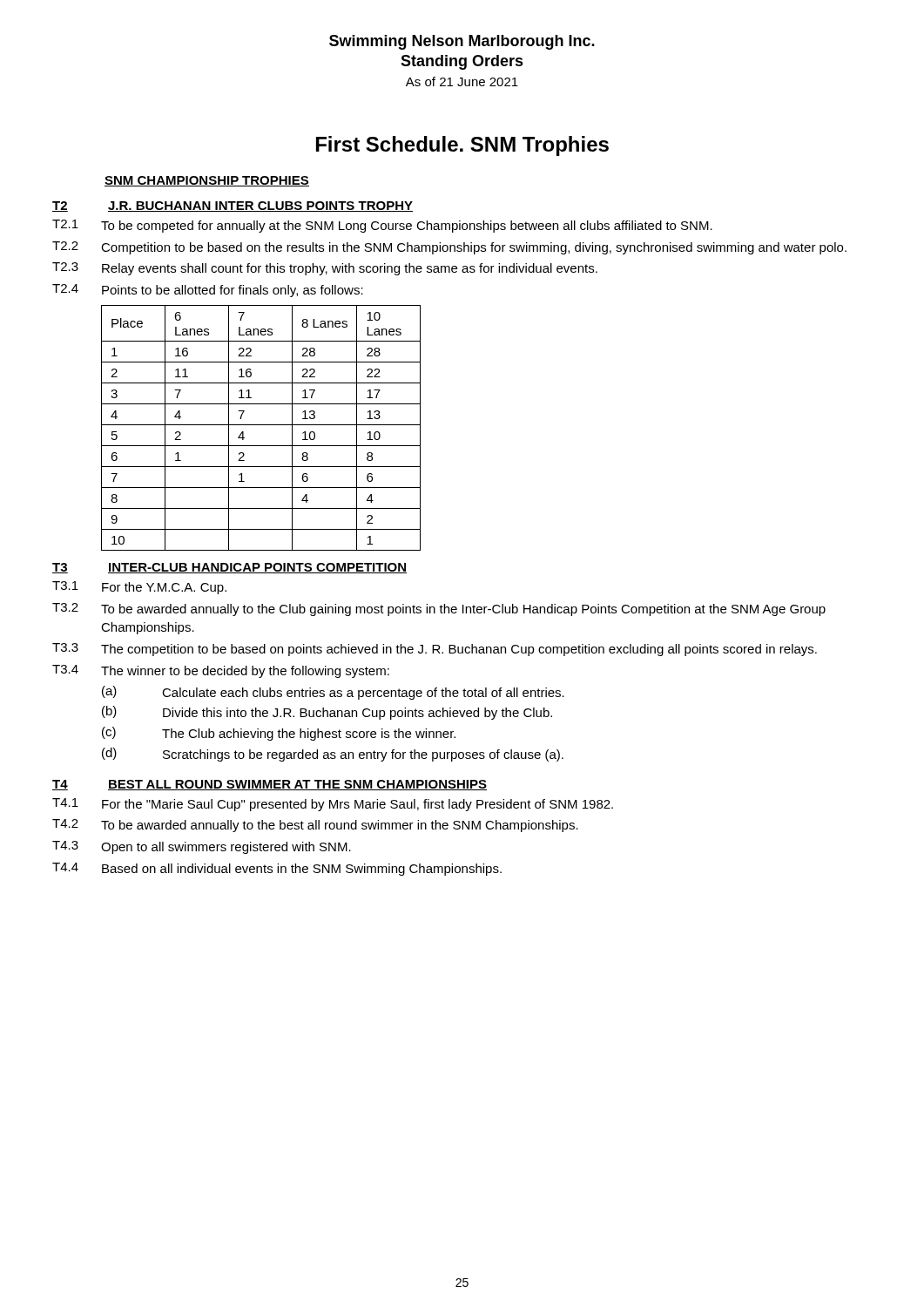This screenshot has width=924, height=1307.
Task: Find the list item containing "(b) Divide this into the J.R. Buchanan"
Action: [462, 713]
